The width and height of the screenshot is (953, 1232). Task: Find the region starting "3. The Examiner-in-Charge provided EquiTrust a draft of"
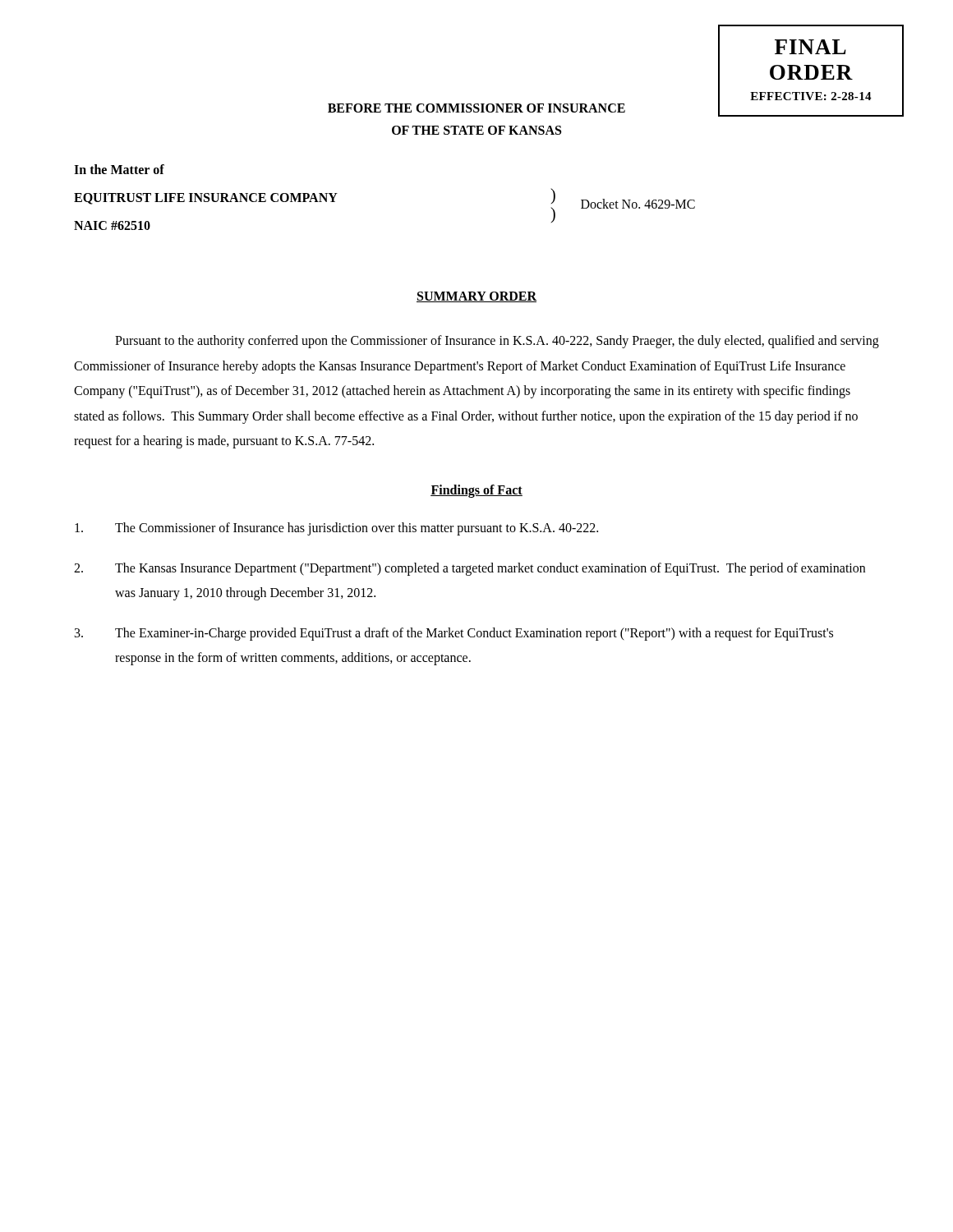(x=476, y=646)
